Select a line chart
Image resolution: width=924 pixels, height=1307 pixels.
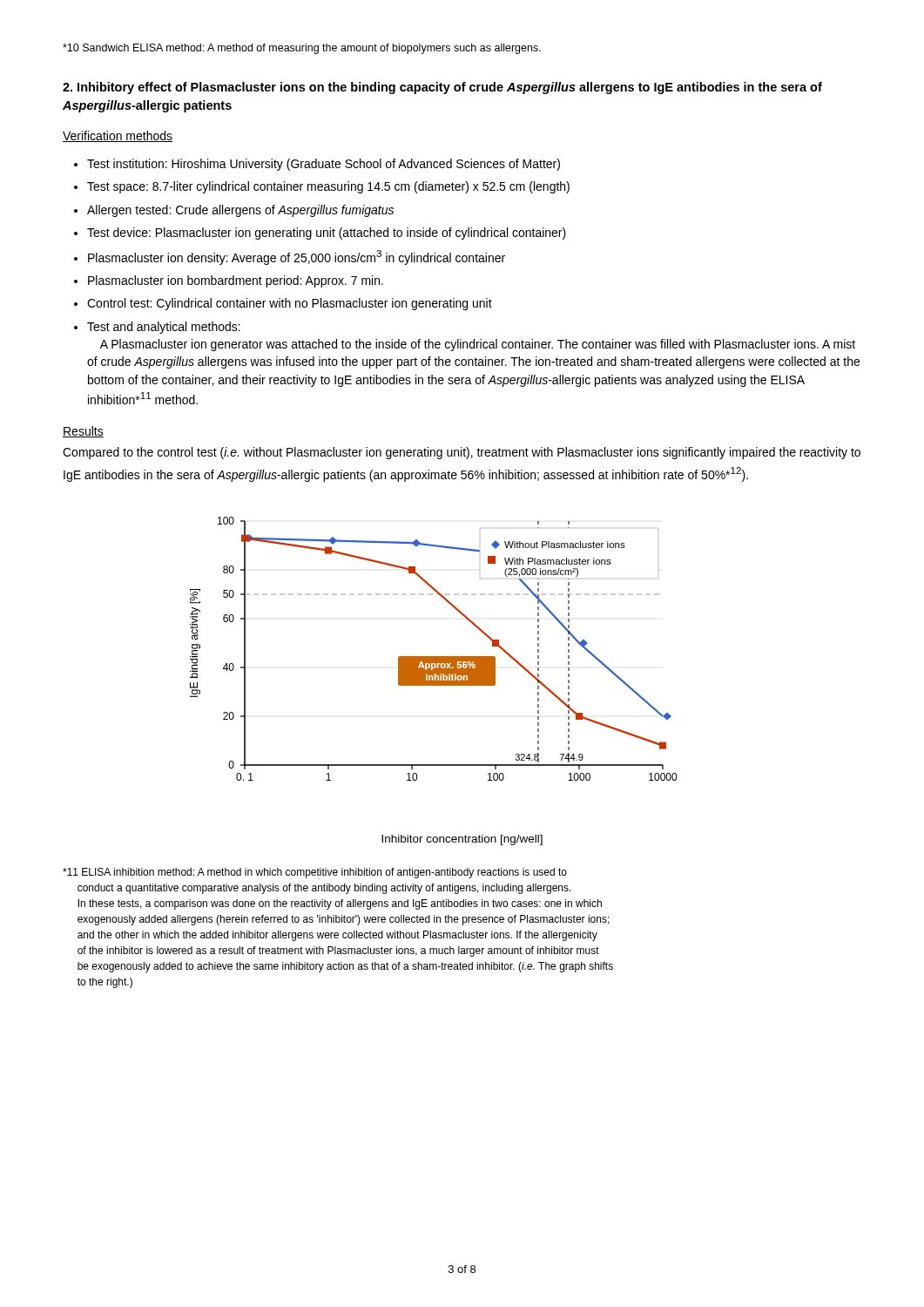[x=462, y=666]
